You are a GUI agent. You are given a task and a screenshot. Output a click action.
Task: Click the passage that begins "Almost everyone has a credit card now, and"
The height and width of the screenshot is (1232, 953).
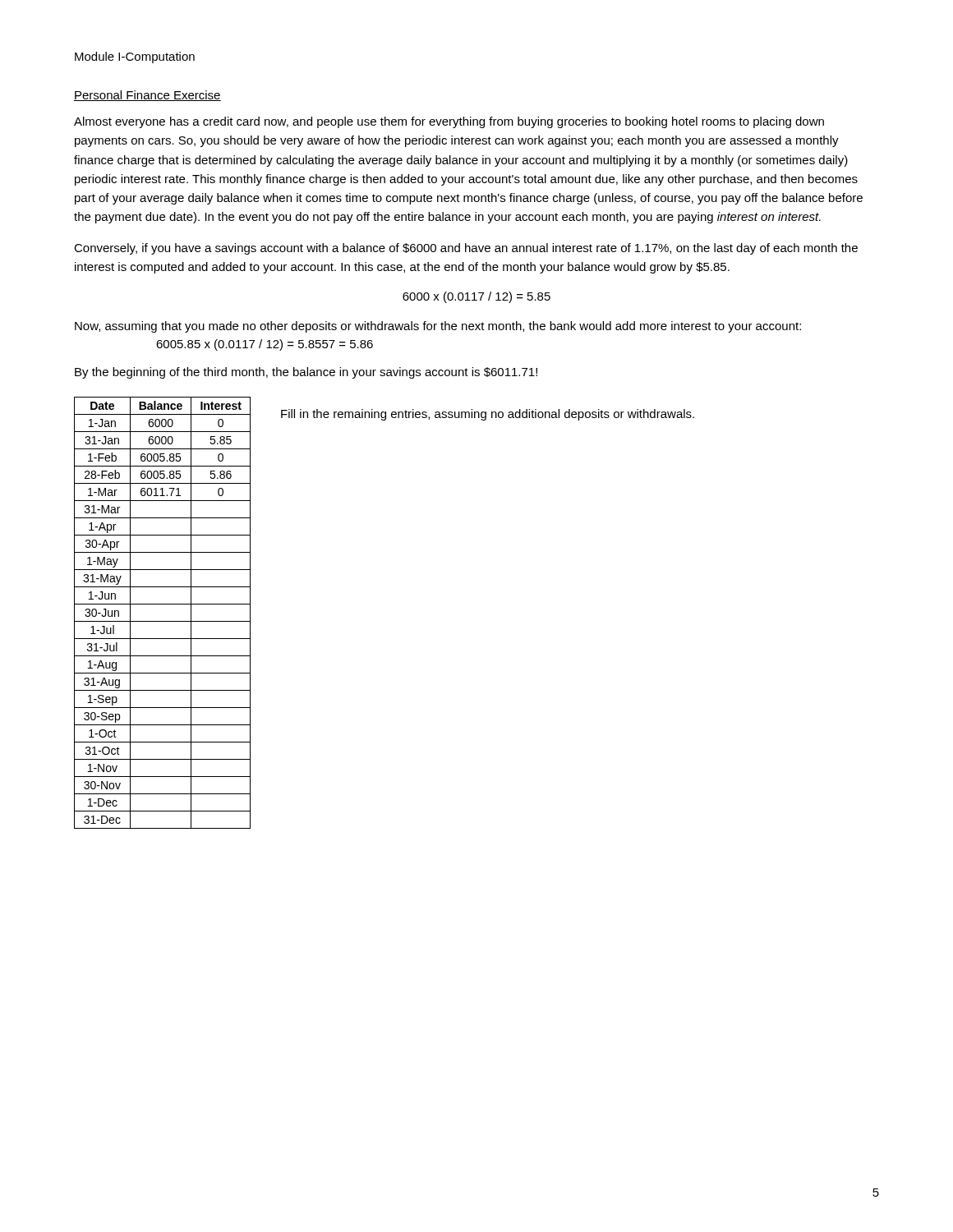coord(469,169)
